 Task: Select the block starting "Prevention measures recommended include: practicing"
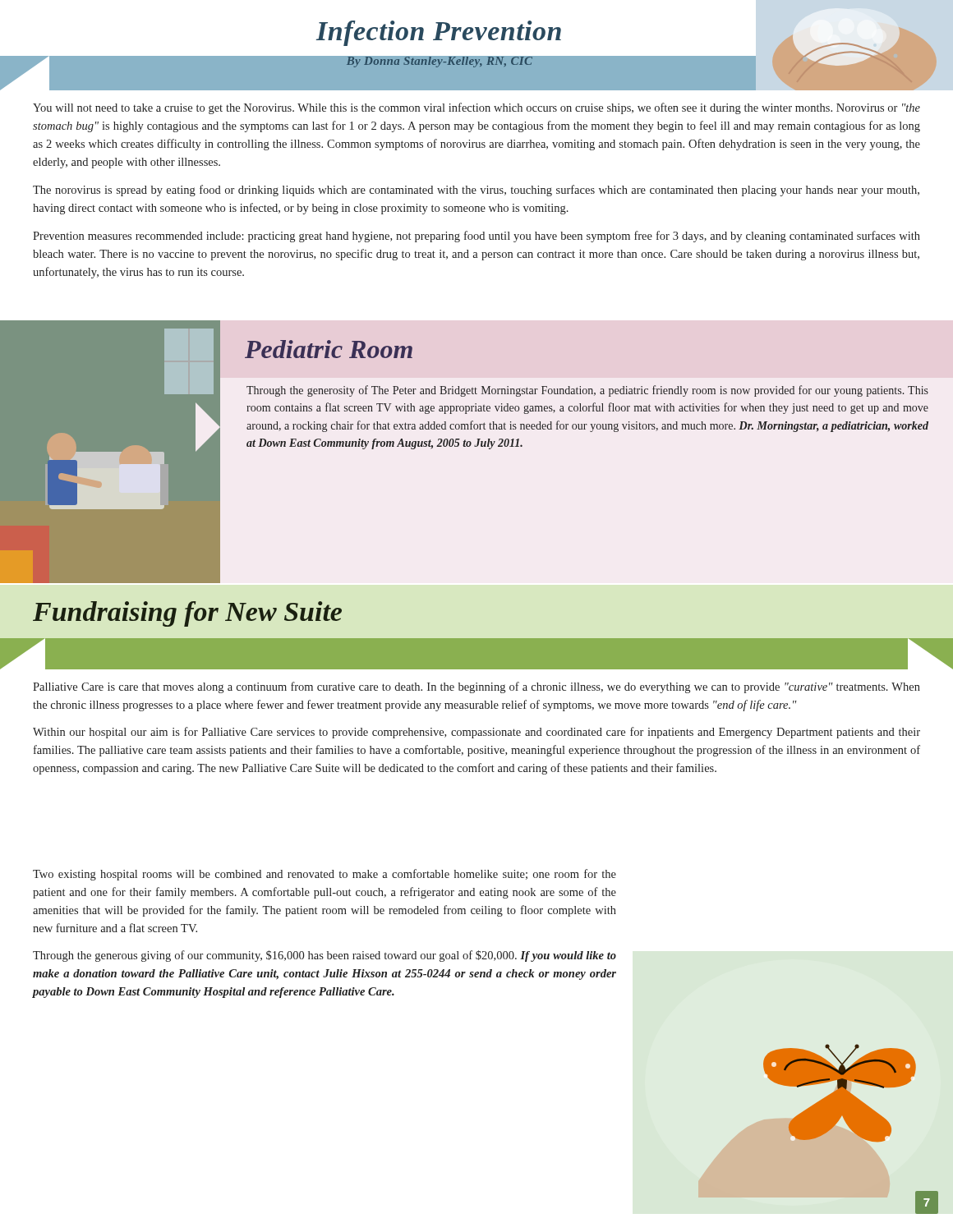point(476,254)
